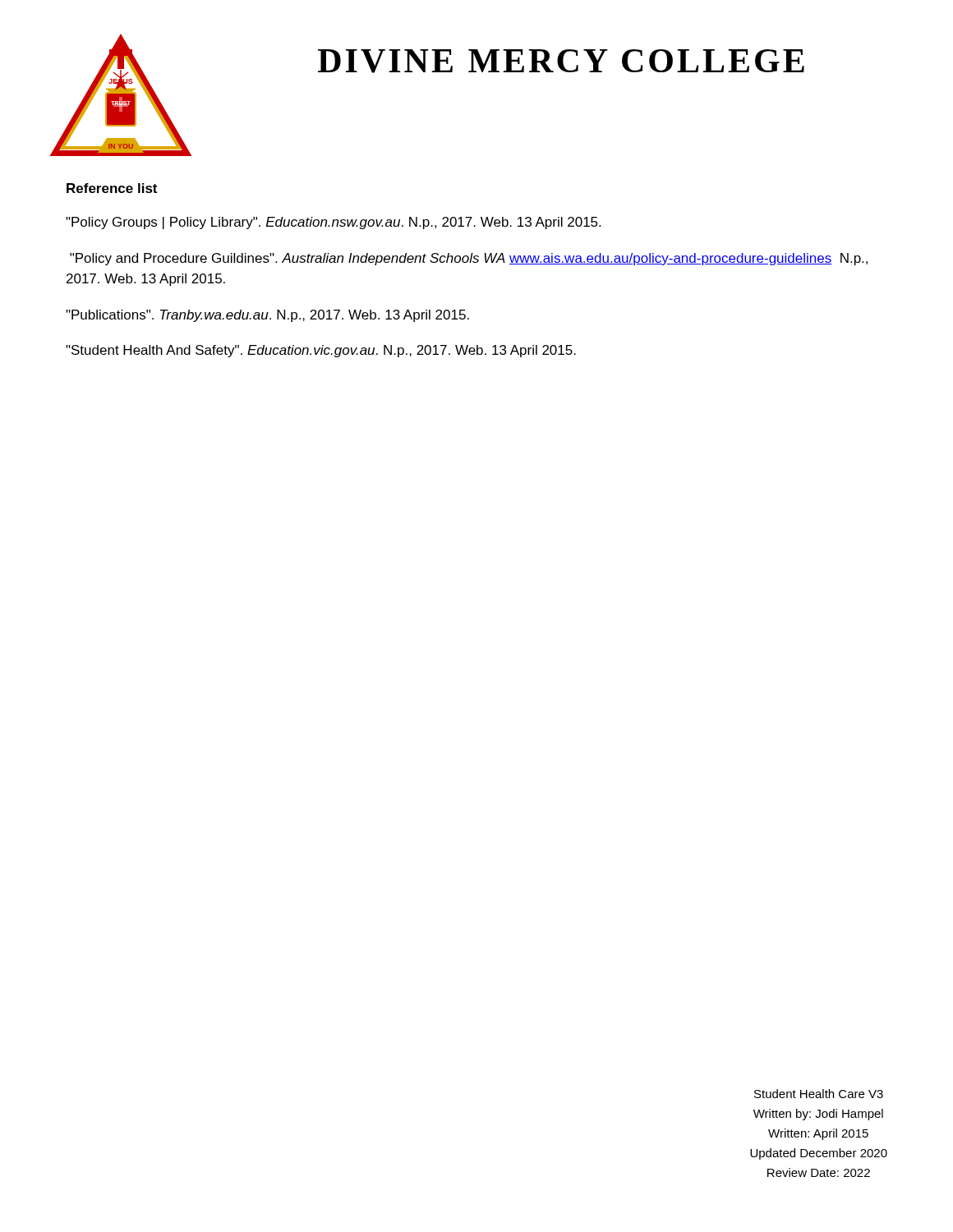Locate the logo
This screenshot has height=1232, width=953.
point(127,99)
